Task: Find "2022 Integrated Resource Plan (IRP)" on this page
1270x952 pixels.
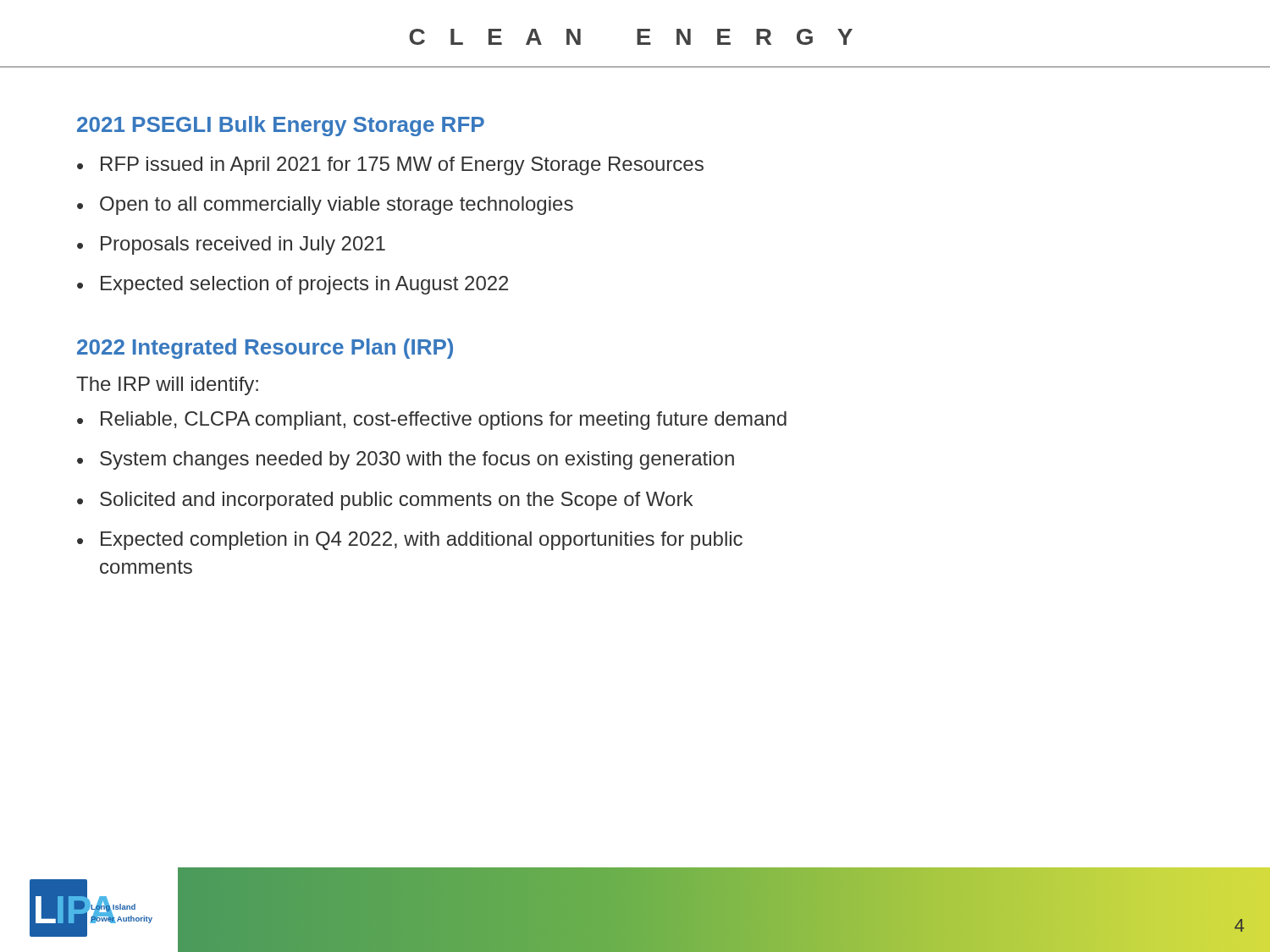Action: (265, 347)
